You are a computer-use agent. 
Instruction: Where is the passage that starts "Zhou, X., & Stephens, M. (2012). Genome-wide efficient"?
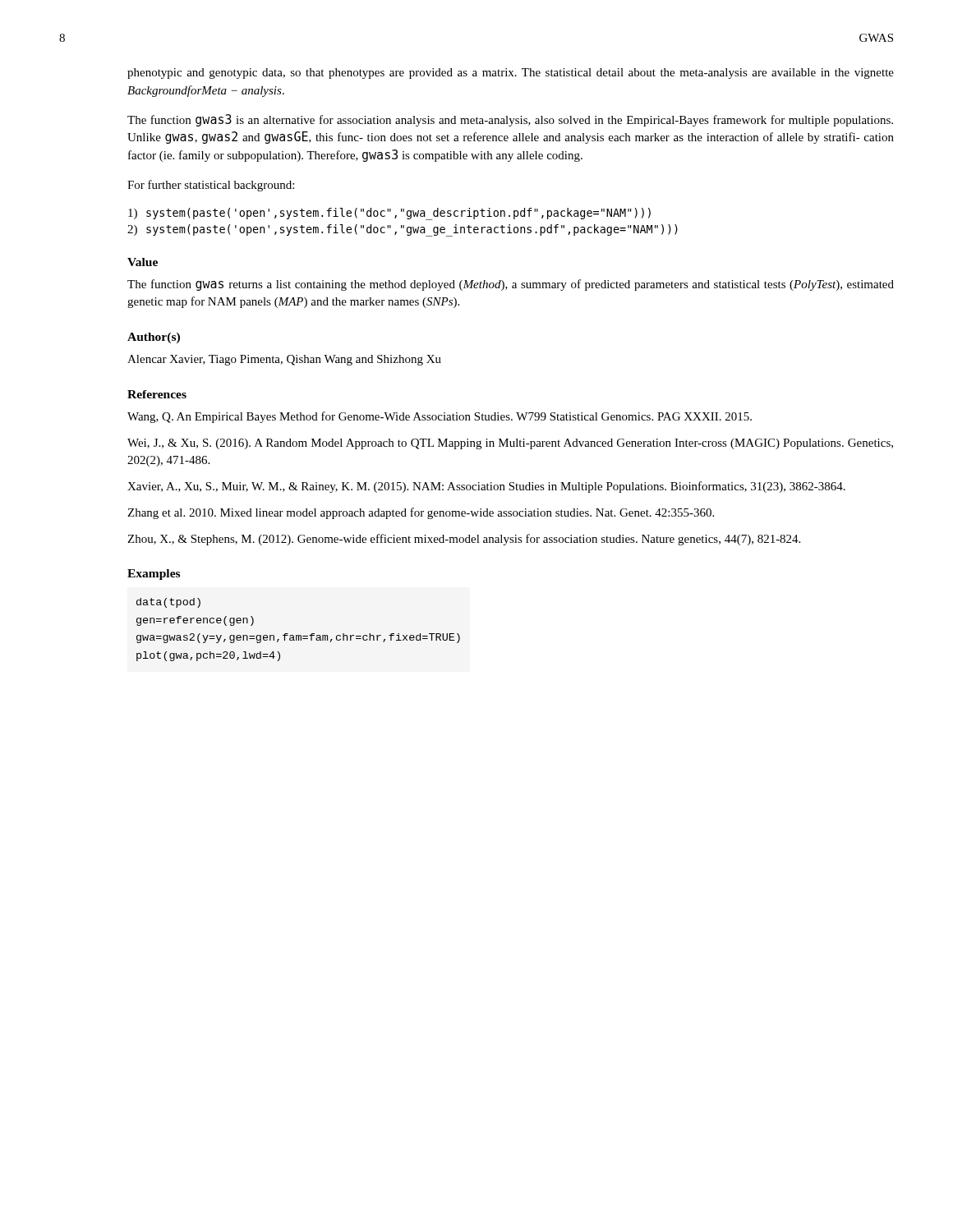(464, 538)
